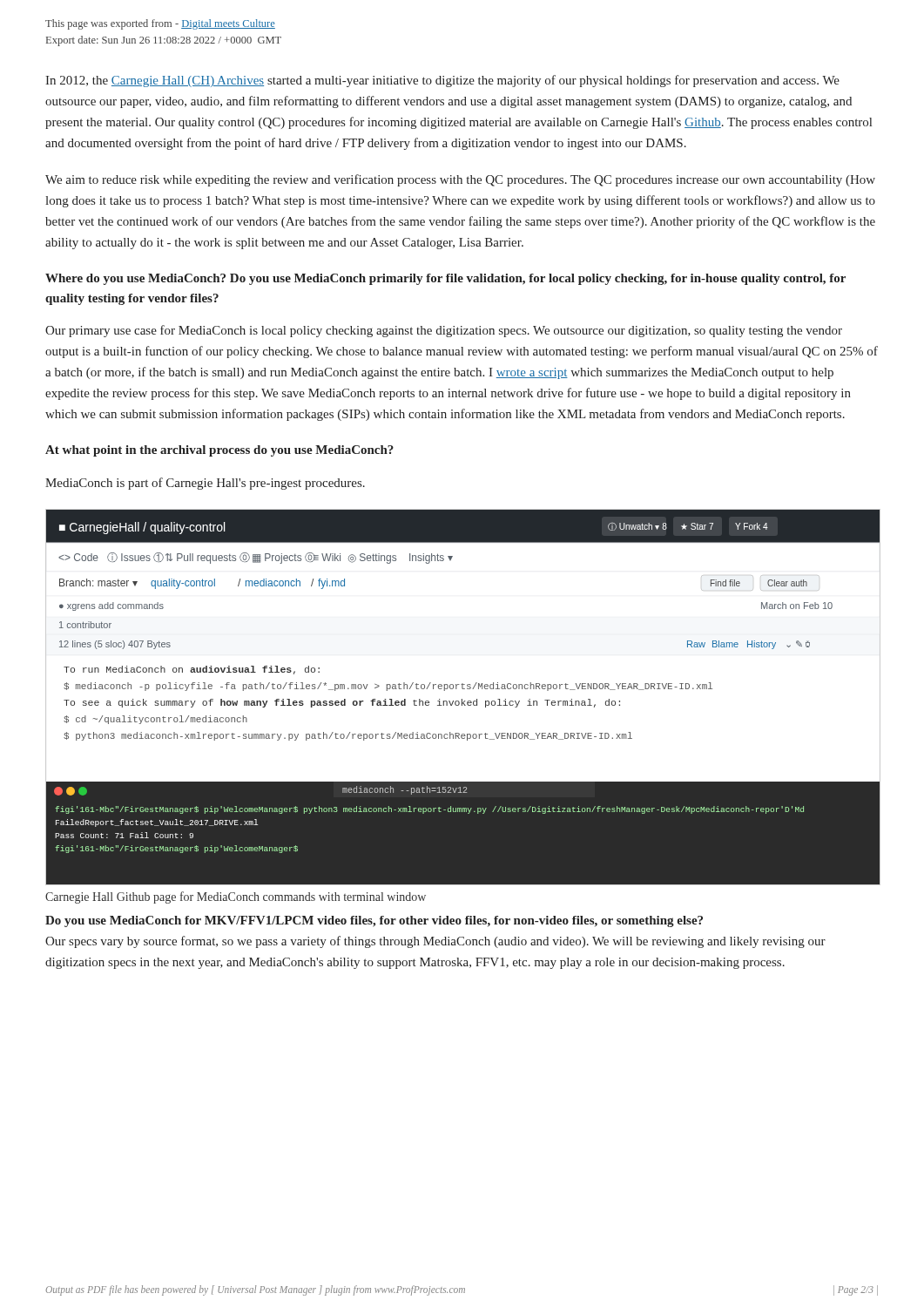Find the text starting "At what point in the"

tap(220, 450)
